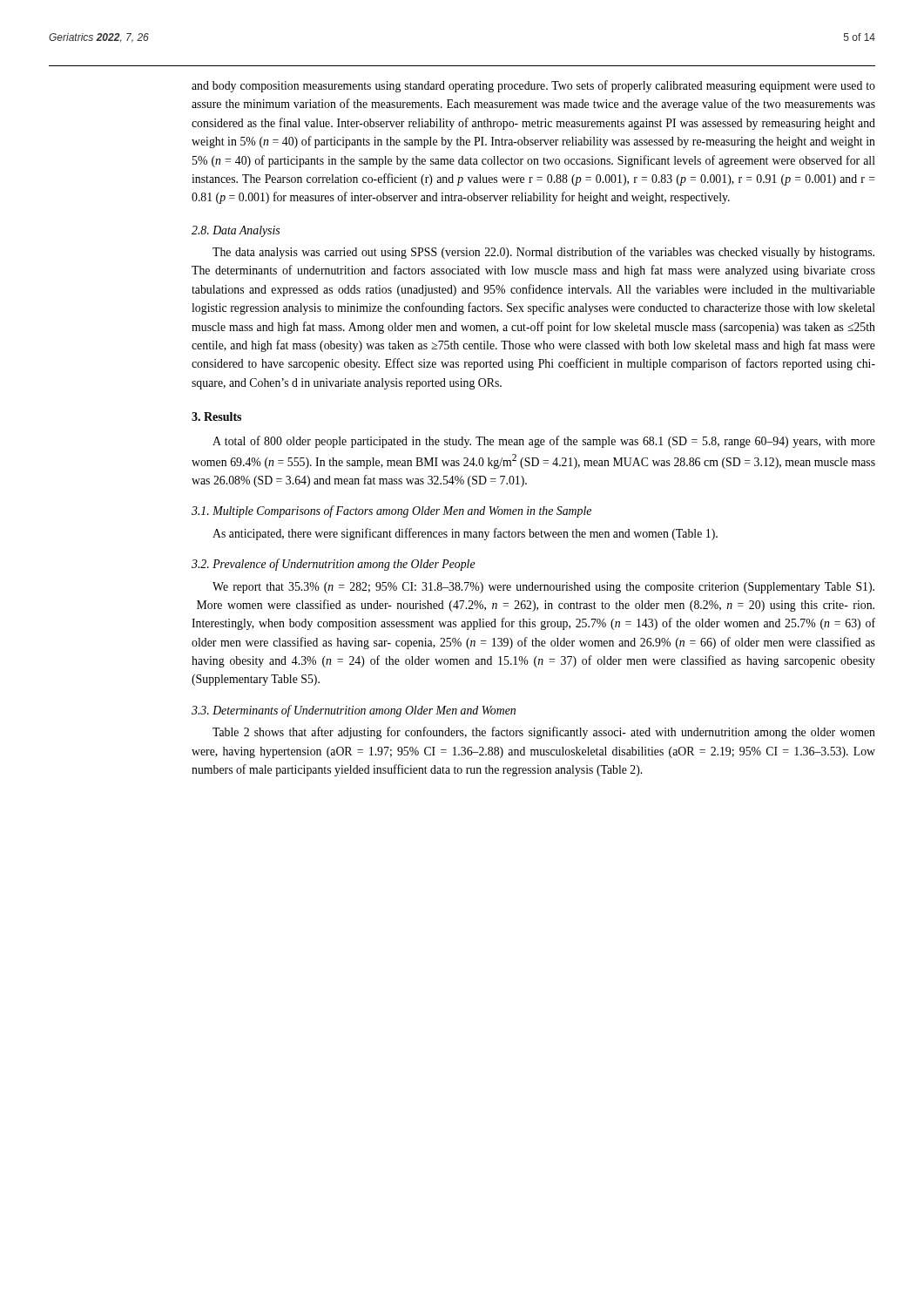
Task: Click the passage that begins "and body composition"
Action: (x=533, y=142)
